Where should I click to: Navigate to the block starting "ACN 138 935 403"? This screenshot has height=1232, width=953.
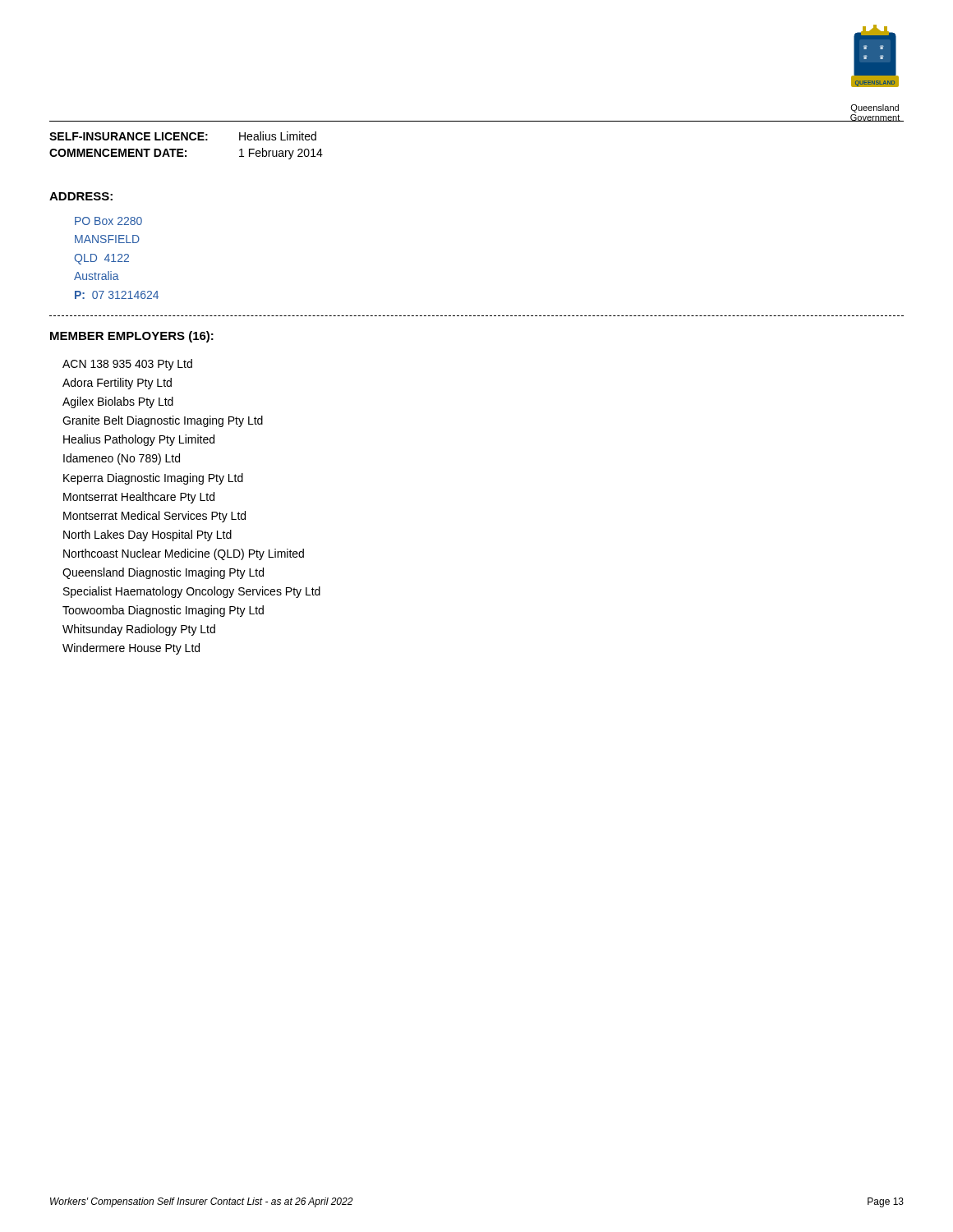[x=128, y=364]
